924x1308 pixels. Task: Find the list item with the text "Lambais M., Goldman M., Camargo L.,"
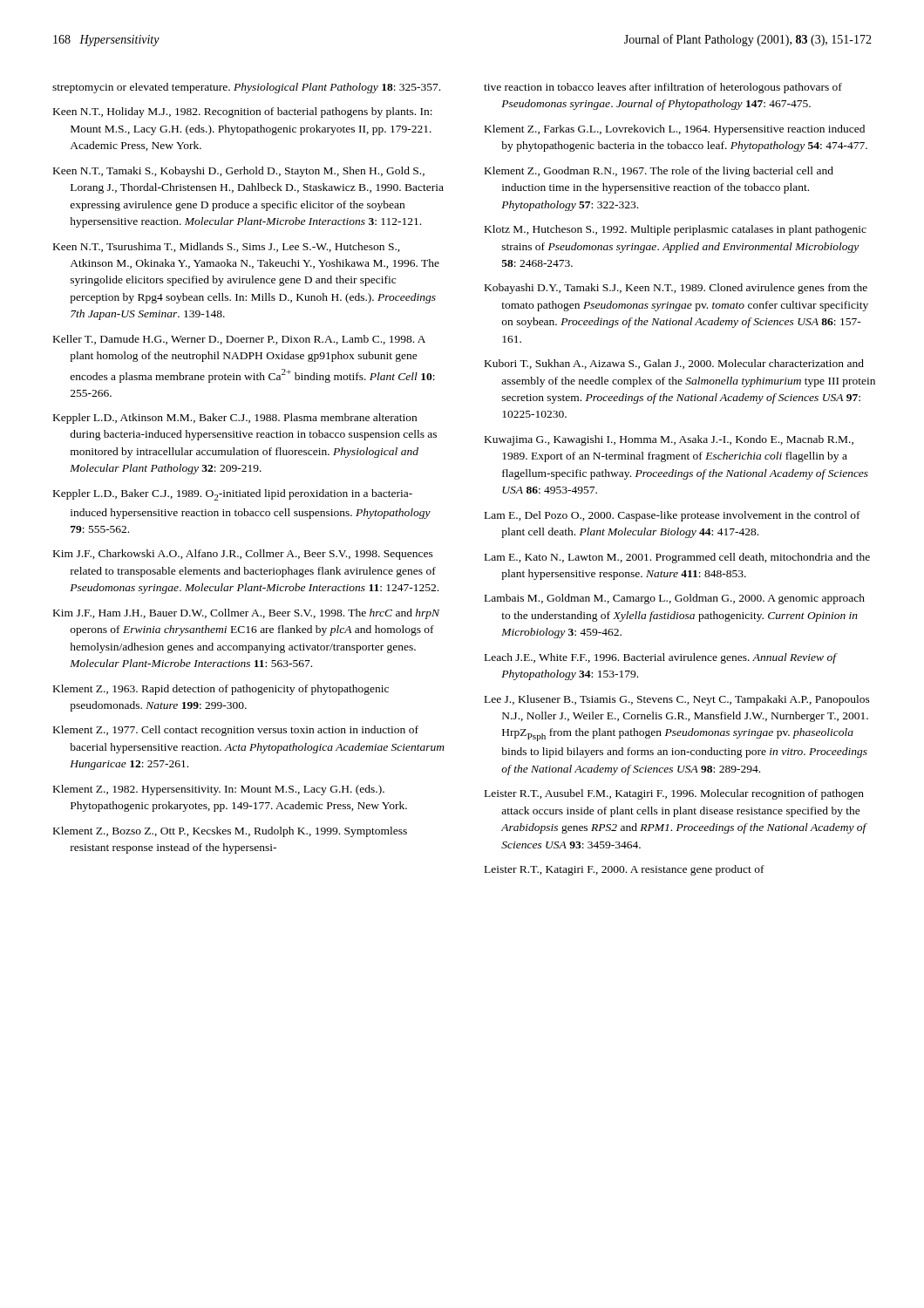pyautogui.click(x=674, y=615)
